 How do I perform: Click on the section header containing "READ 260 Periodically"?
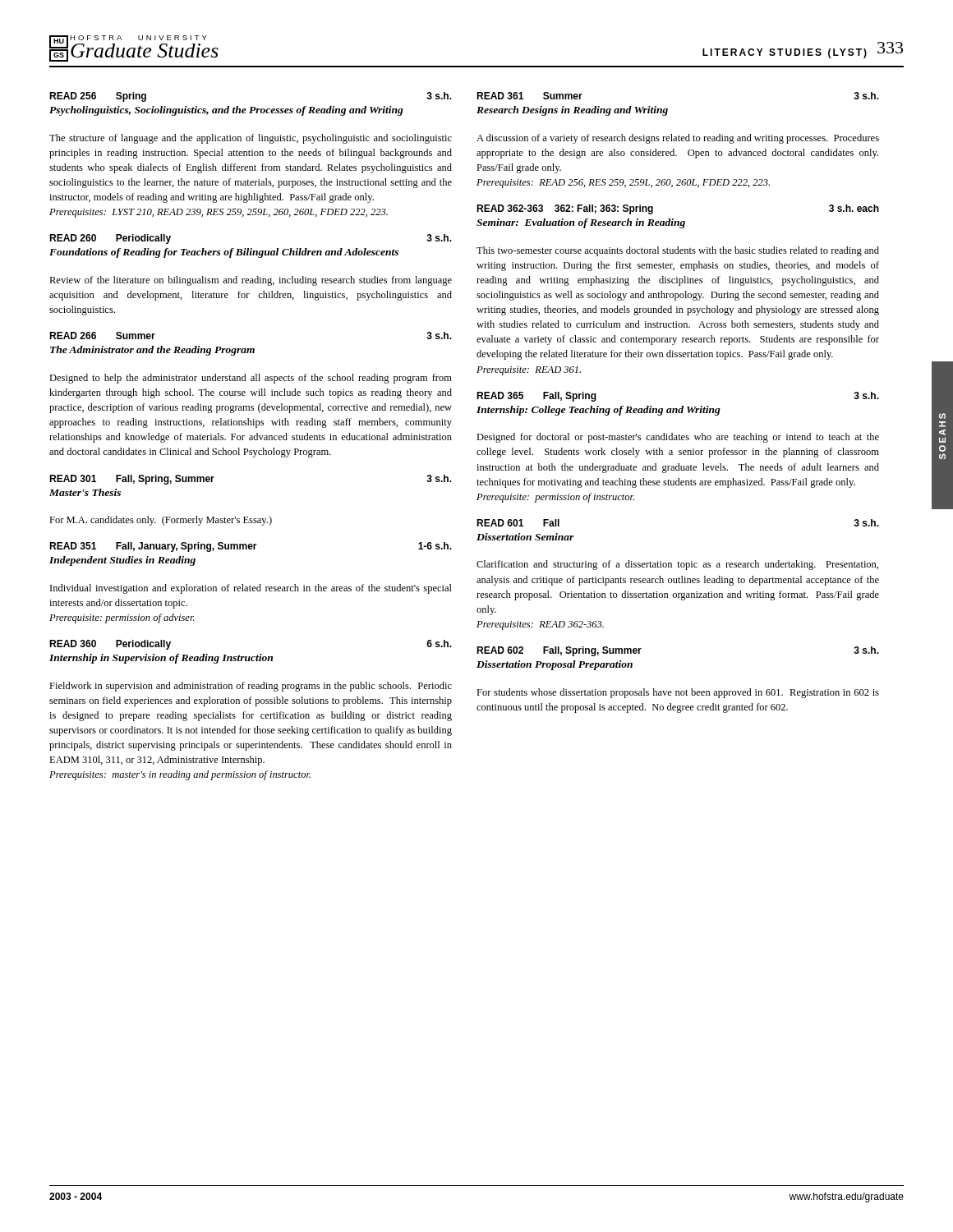tap(251, 246)
